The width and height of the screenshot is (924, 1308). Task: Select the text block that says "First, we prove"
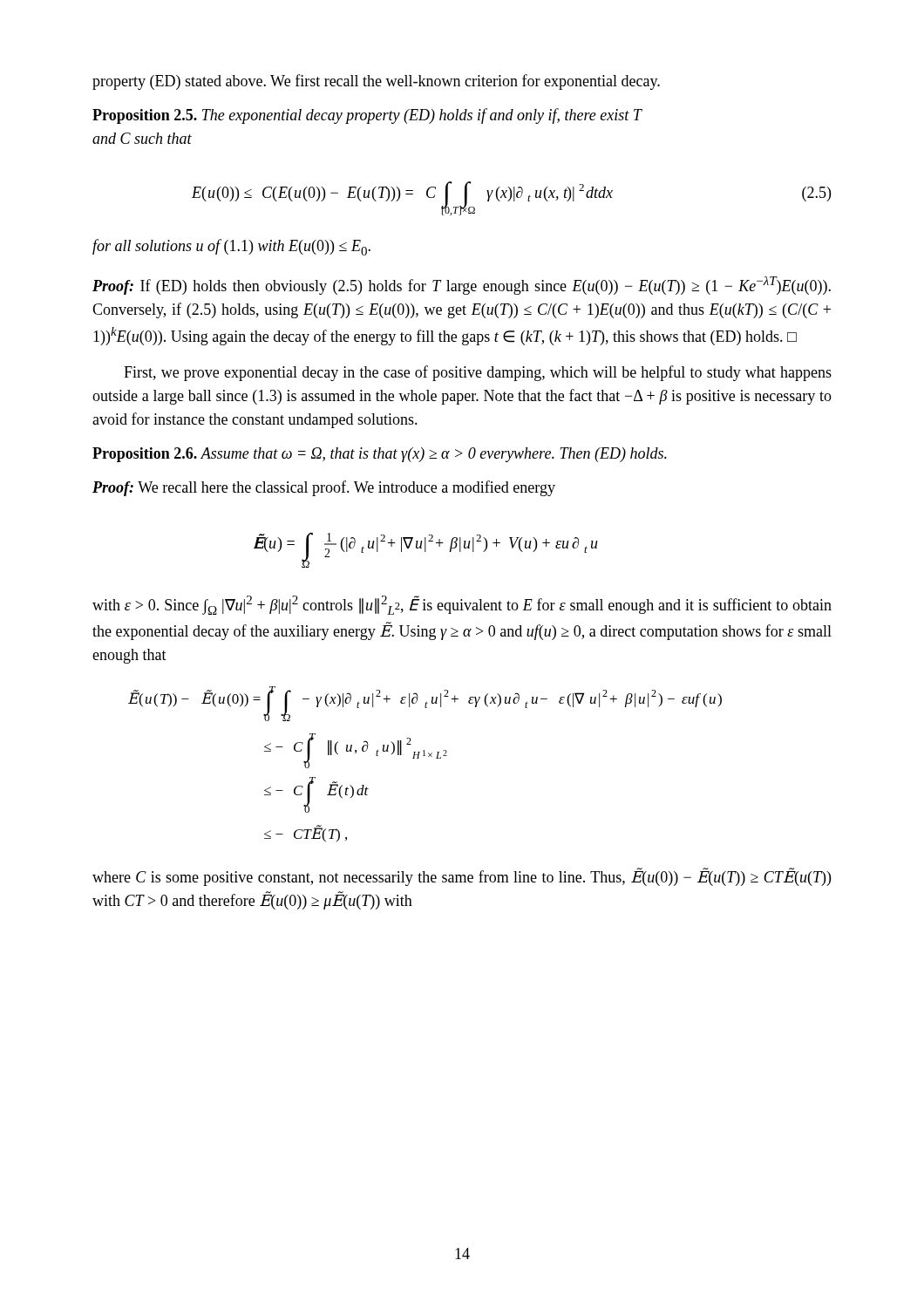(x=462, y=396)
